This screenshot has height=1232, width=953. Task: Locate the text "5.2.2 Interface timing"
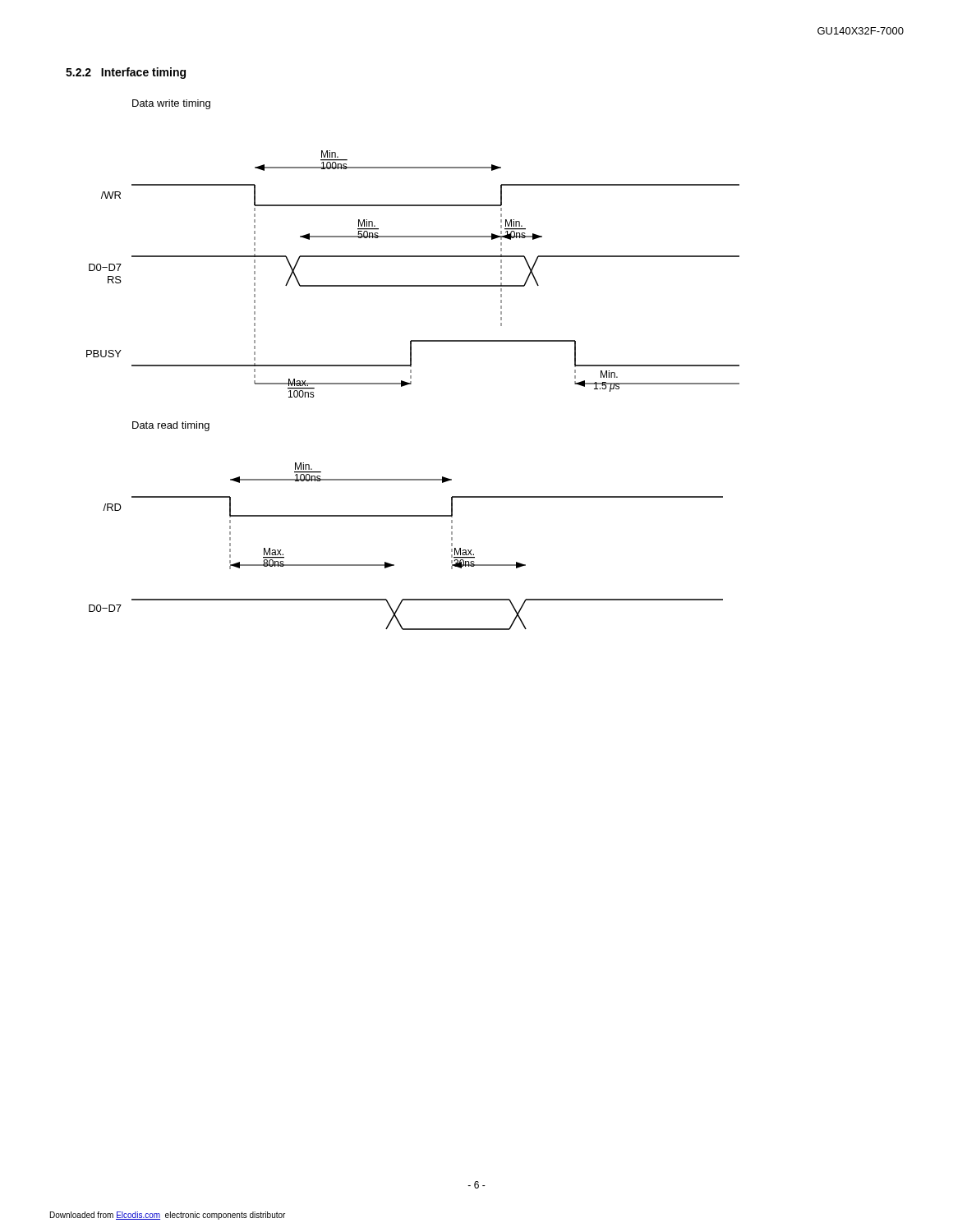tap(126, 72)
